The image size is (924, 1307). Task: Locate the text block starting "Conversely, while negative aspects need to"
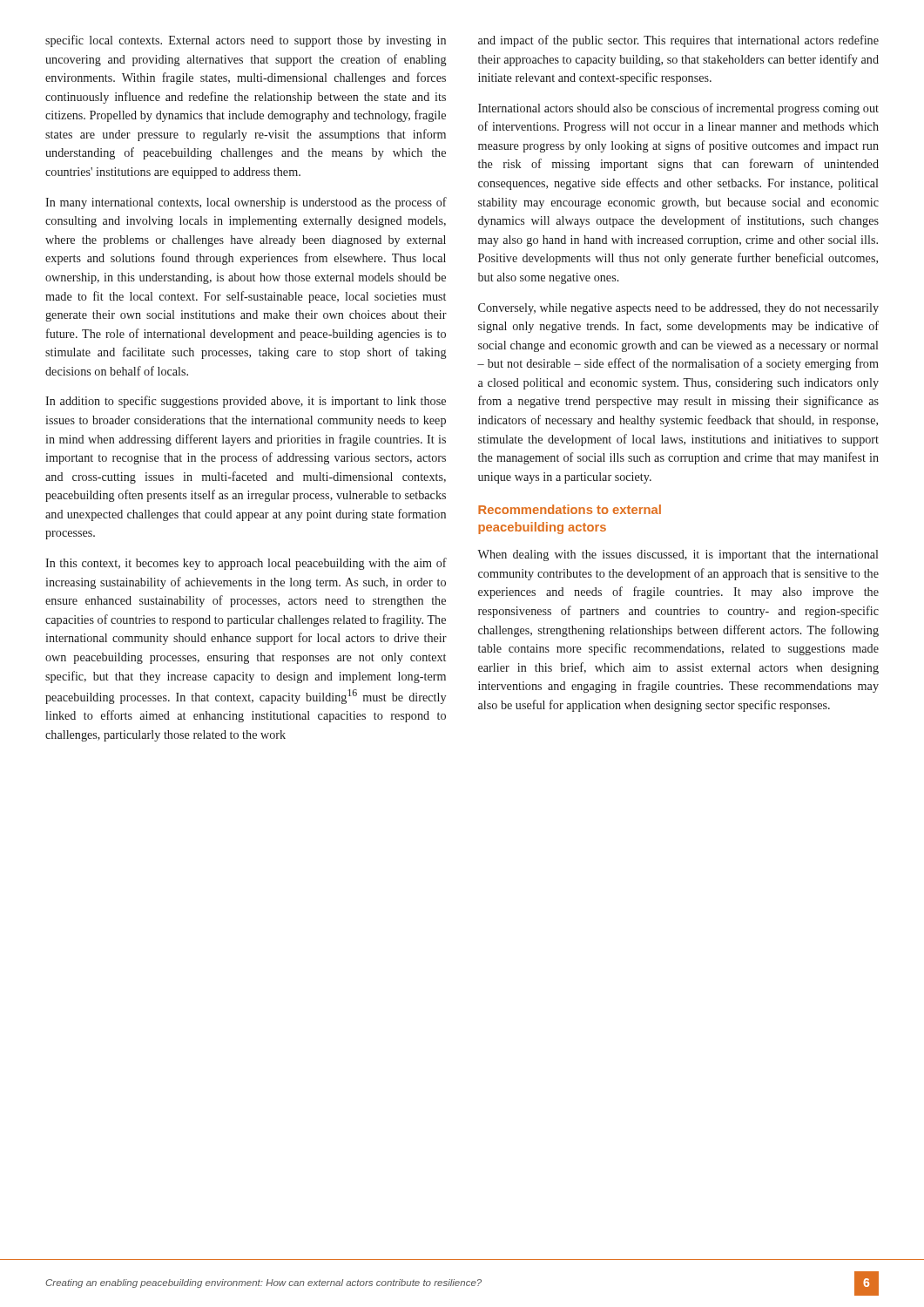pyautogui.click(x=678, y=392)
